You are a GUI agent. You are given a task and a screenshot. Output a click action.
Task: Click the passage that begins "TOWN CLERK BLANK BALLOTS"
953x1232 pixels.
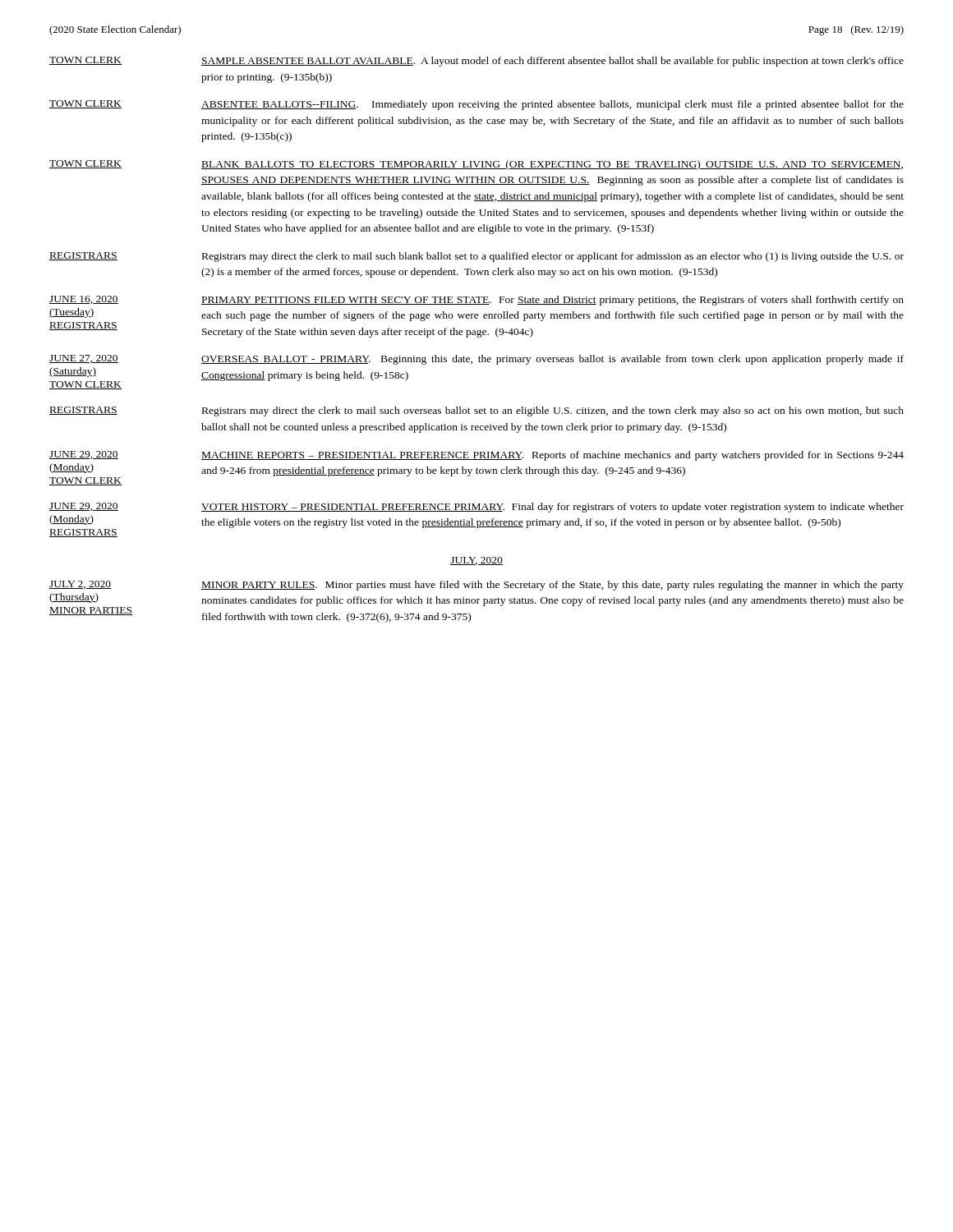pyautogui.click(x=476, y=196)
